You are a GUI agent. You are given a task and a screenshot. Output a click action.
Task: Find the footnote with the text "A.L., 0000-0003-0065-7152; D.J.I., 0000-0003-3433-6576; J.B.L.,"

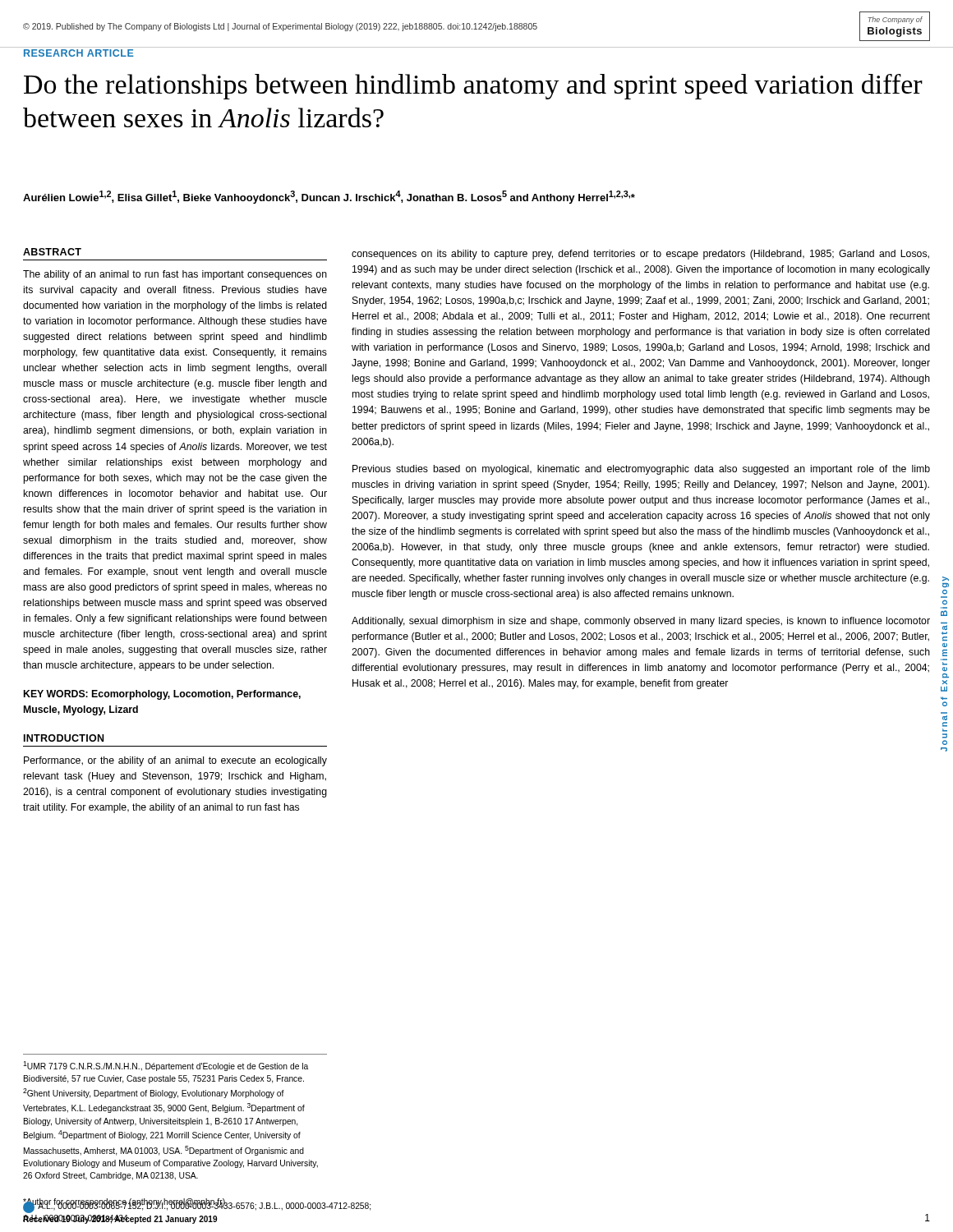(x=197, y=1212)
